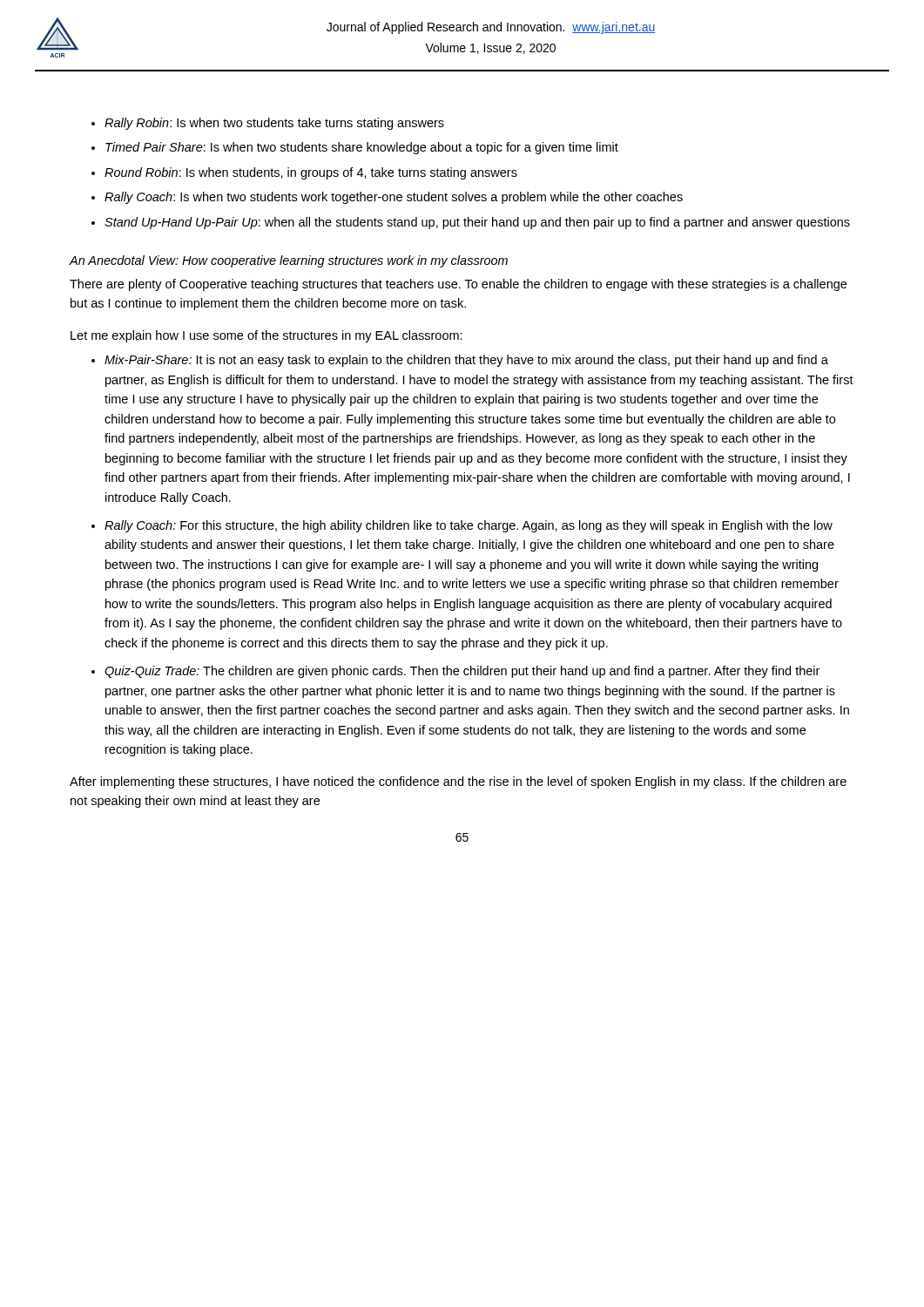This screenshot has width=924, height=1307.
Task: Select the list item with the text "Round Robin: Is when students,"
Action: pyautogui.click(x=311, y=172)
